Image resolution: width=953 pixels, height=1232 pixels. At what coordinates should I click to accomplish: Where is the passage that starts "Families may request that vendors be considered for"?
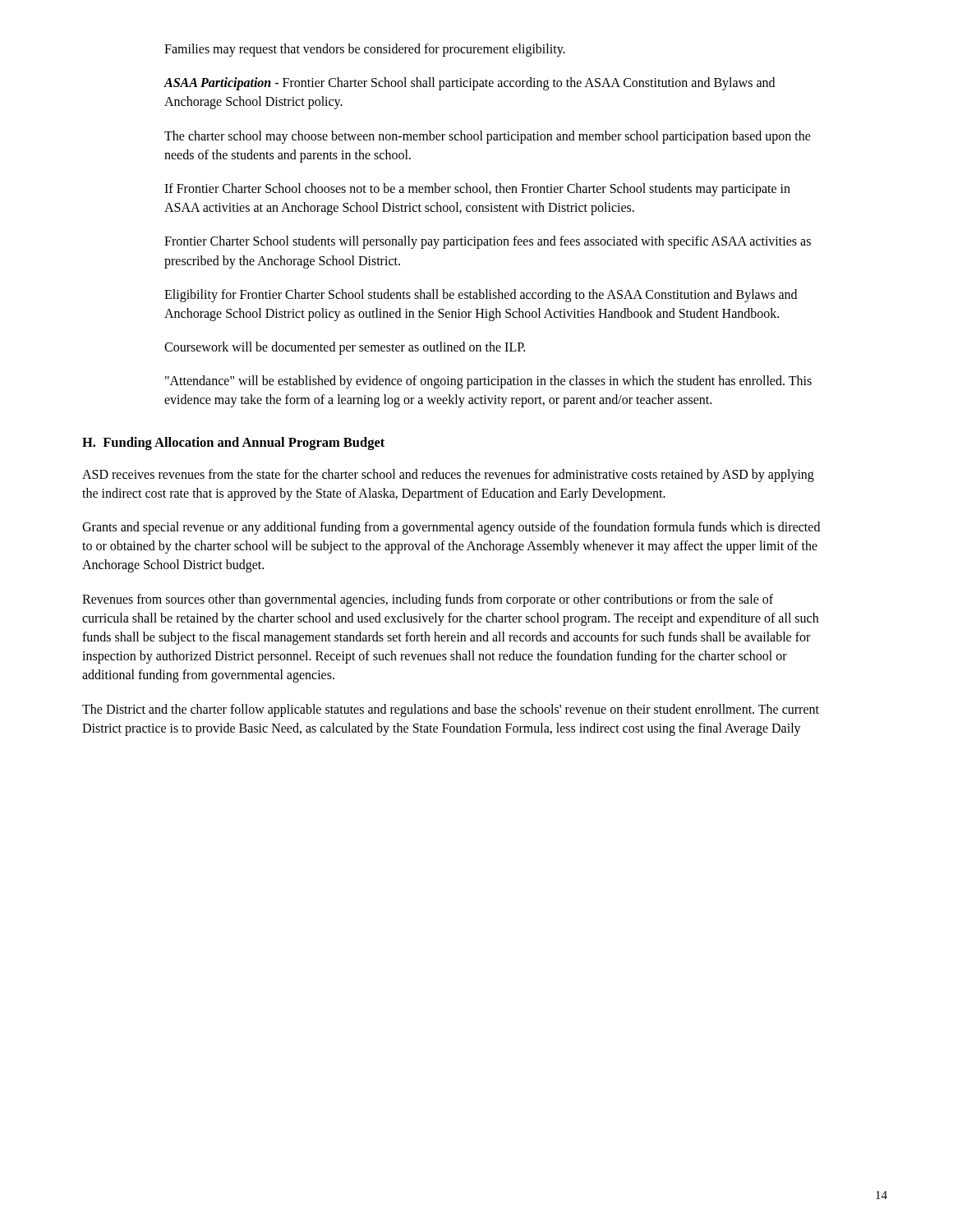point(493,49)
